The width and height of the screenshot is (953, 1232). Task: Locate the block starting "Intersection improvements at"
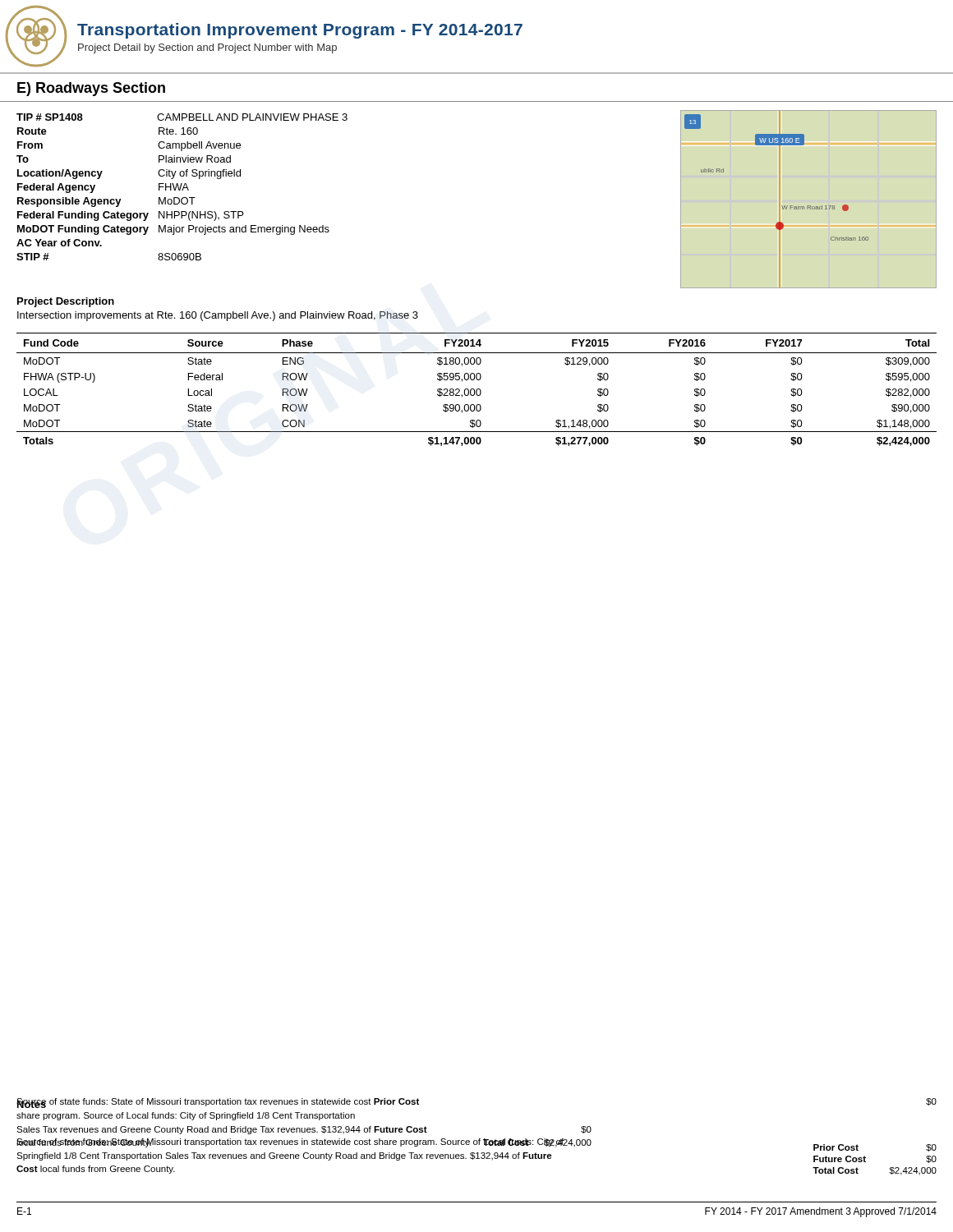(x=217, y=315)
